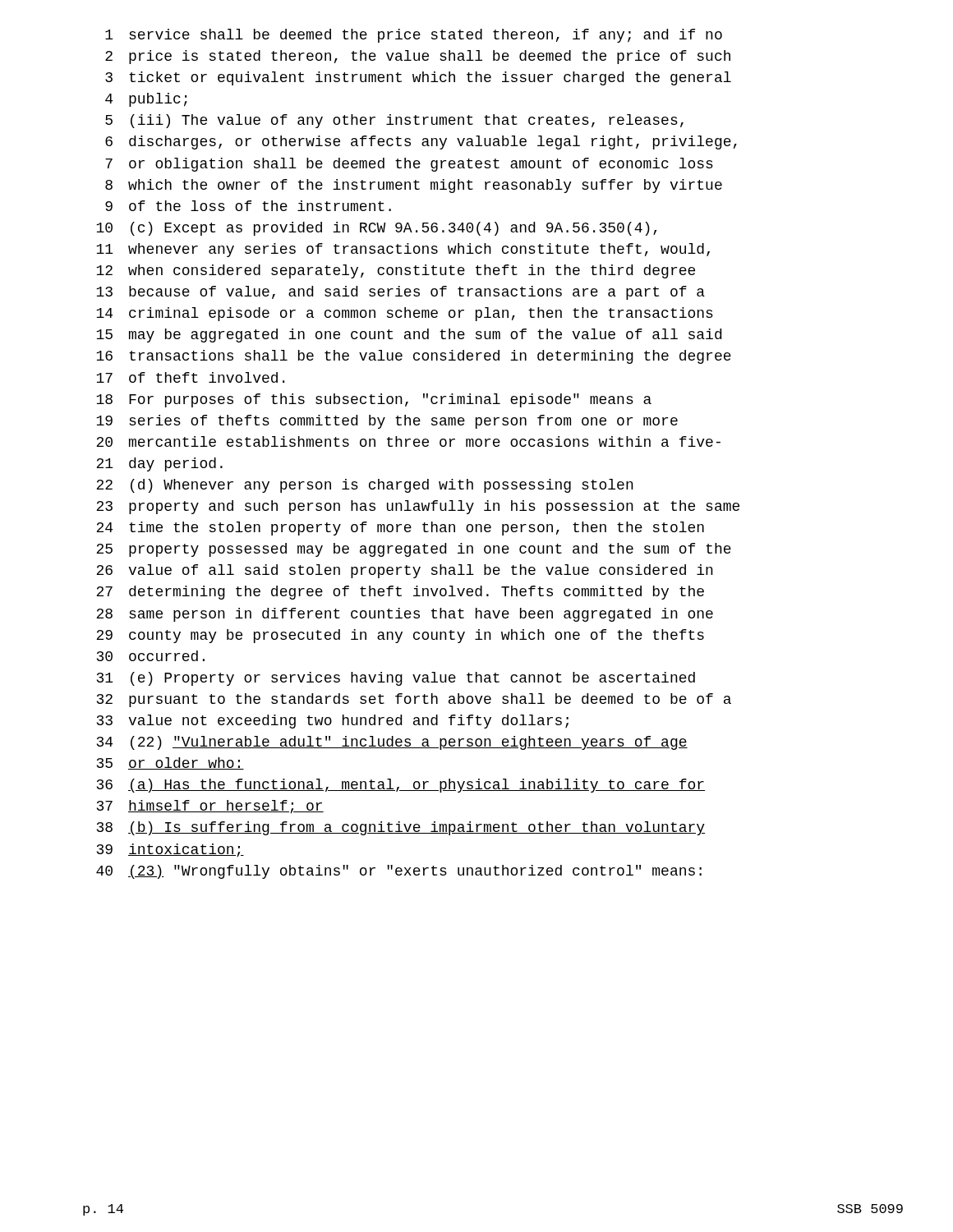Screen dimensions: 1232x953
Task: Navigate to the region starting "38 (b) Is"
Action: point(493,839)
